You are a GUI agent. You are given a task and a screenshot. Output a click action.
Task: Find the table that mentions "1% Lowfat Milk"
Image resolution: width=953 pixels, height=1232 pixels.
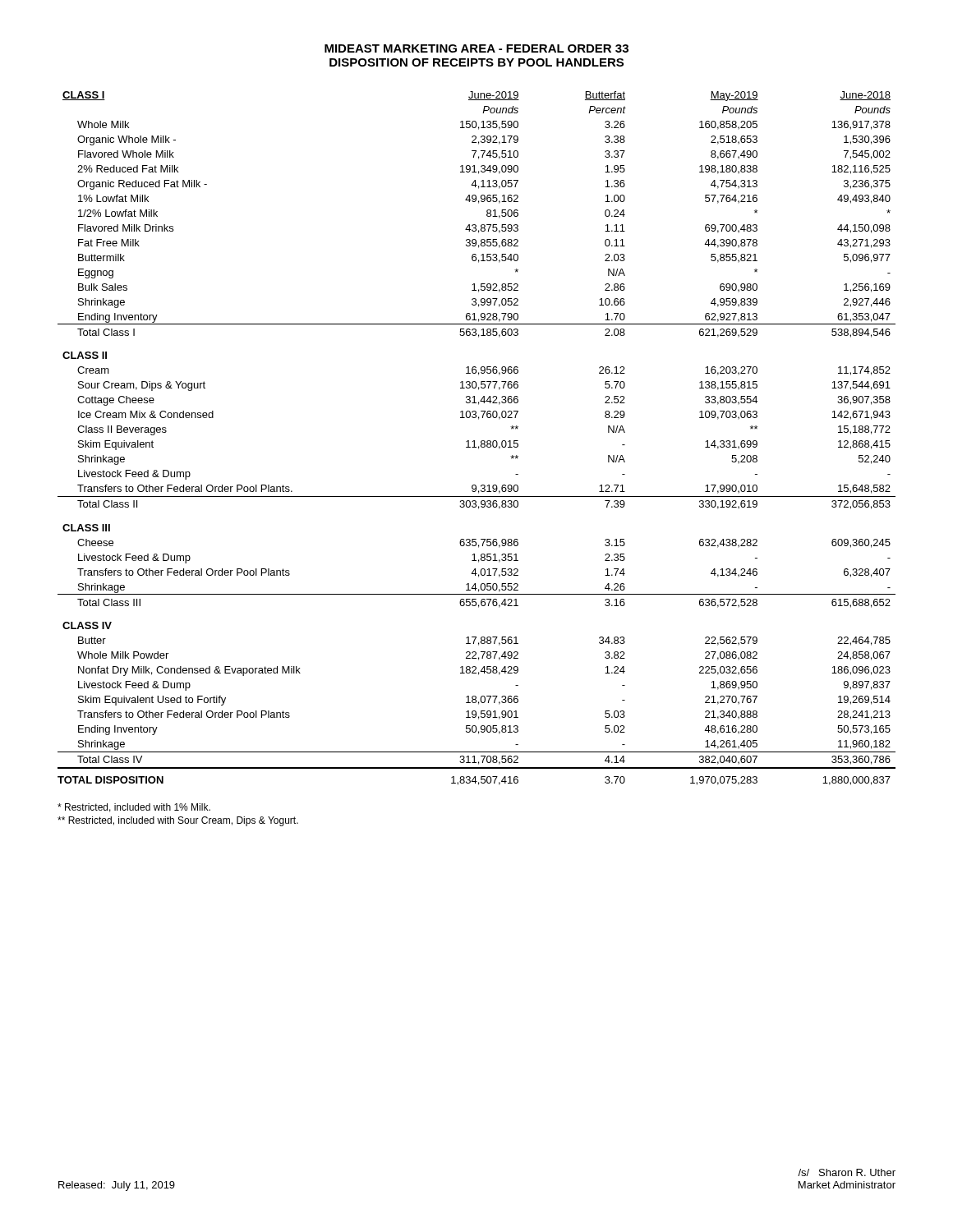click(x=476, y=437)
